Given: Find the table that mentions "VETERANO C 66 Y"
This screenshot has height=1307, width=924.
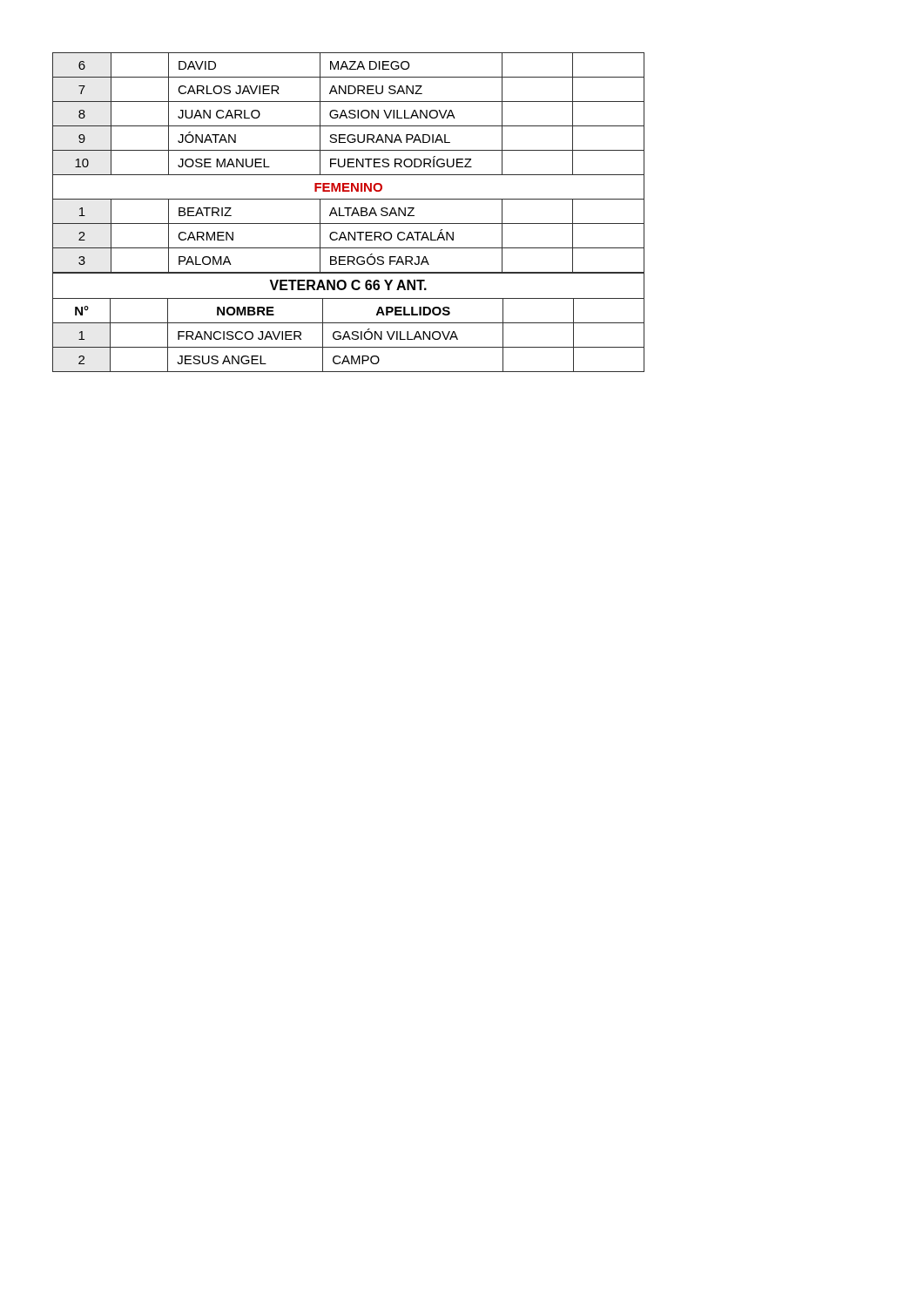Looking at the screenshot, I should [x=462, y=322].
